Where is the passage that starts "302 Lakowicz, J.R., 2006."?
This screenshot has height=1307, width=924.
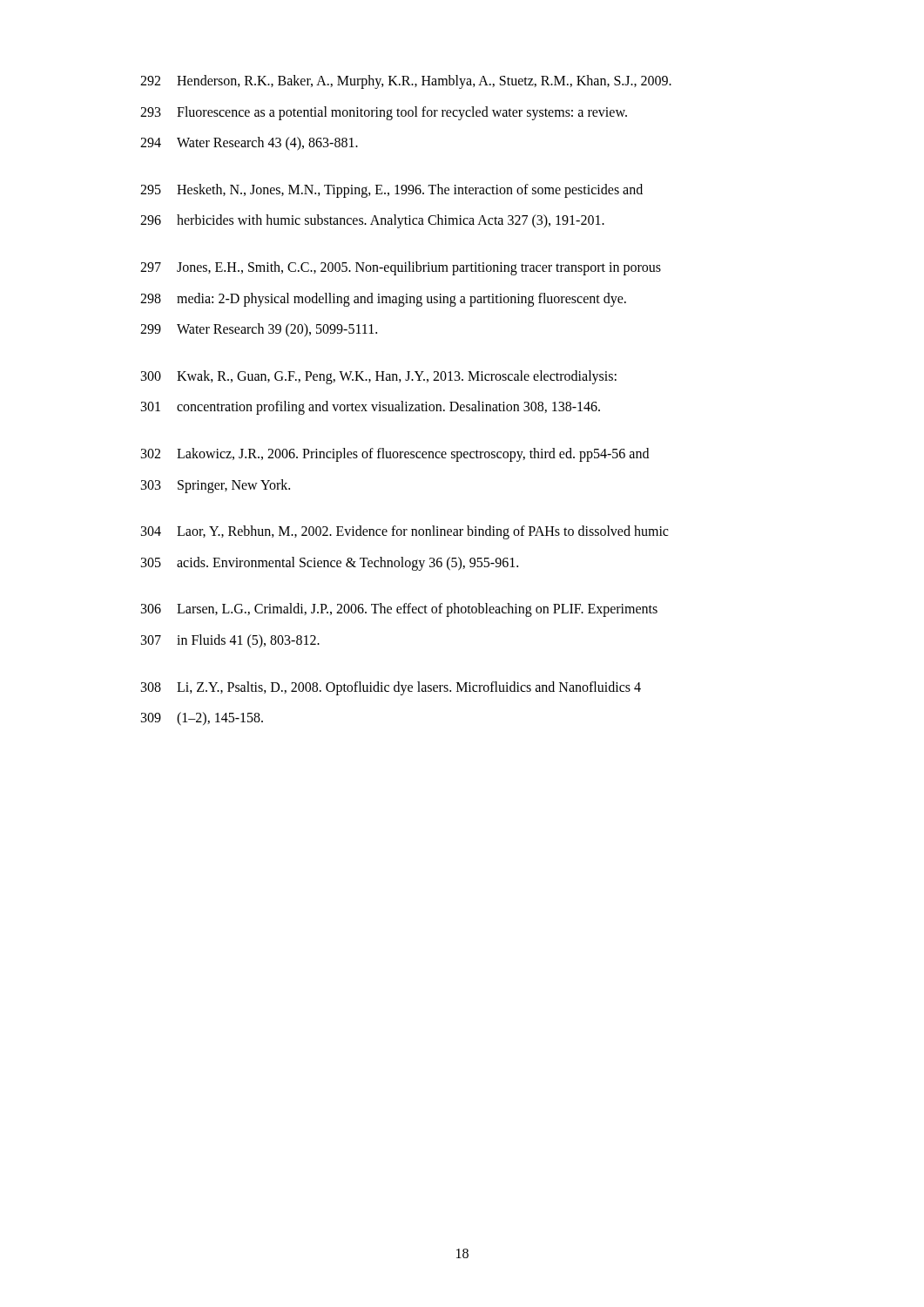[471, 454]
